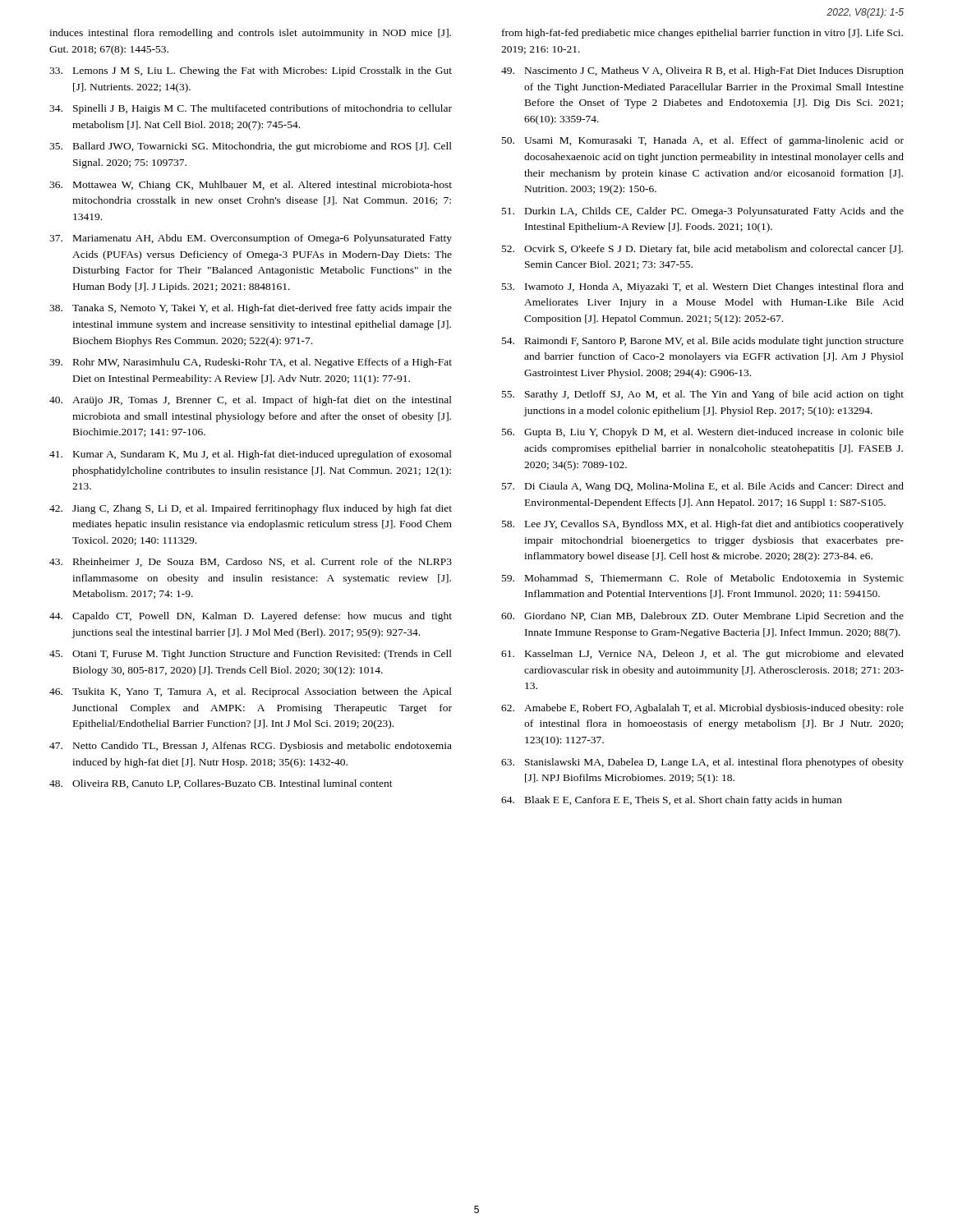Image resolution: width=953 pixels, height=1232 pixels.
Task: Click the passage that begins "39. Rohr MW, Narasimhulu"
Action: click(251, 370)
